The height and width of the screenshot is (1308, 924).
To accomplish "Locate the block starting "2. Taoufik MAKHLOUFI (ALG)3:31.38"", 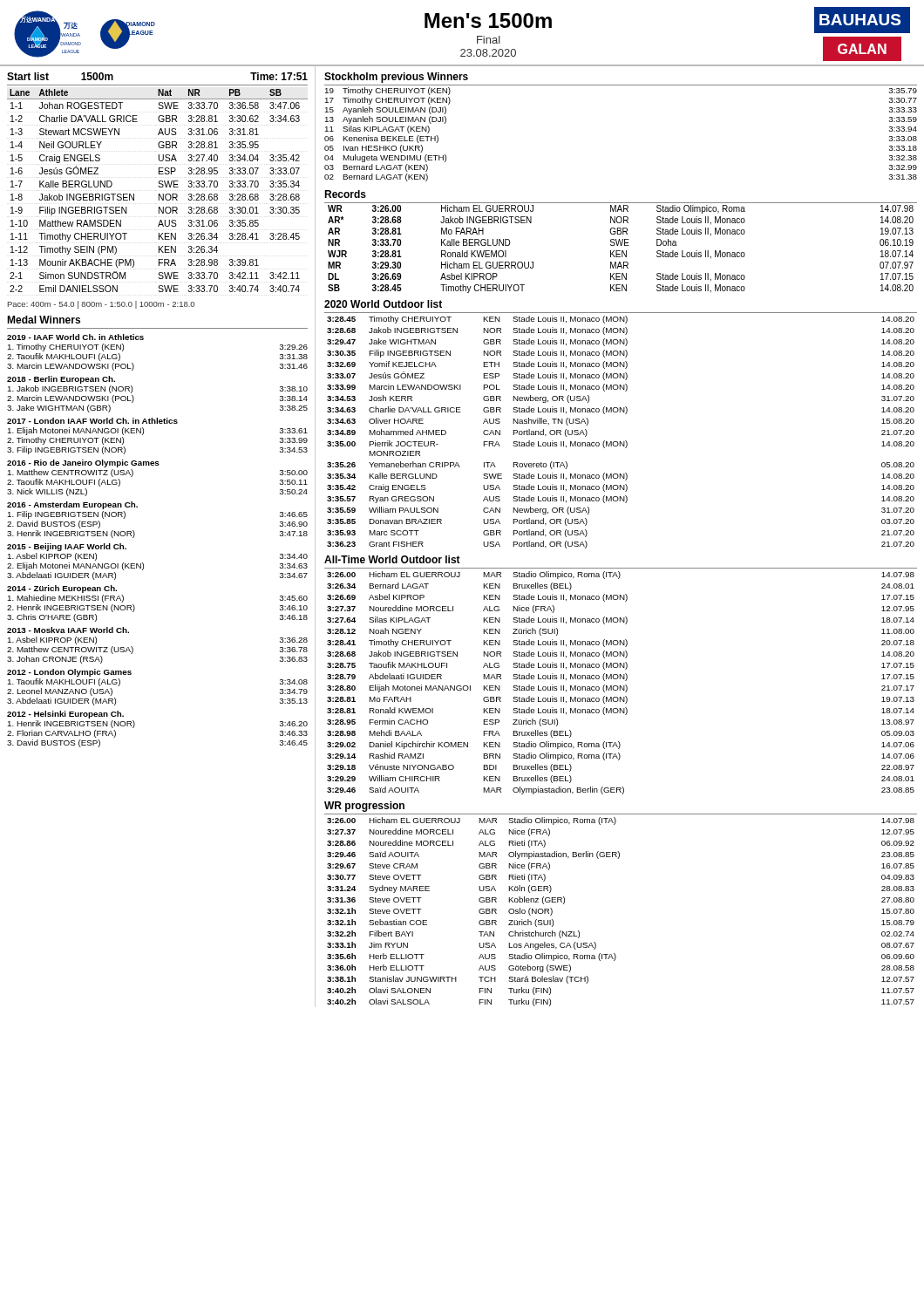I will pyautogui.click(x=65, y=357).
